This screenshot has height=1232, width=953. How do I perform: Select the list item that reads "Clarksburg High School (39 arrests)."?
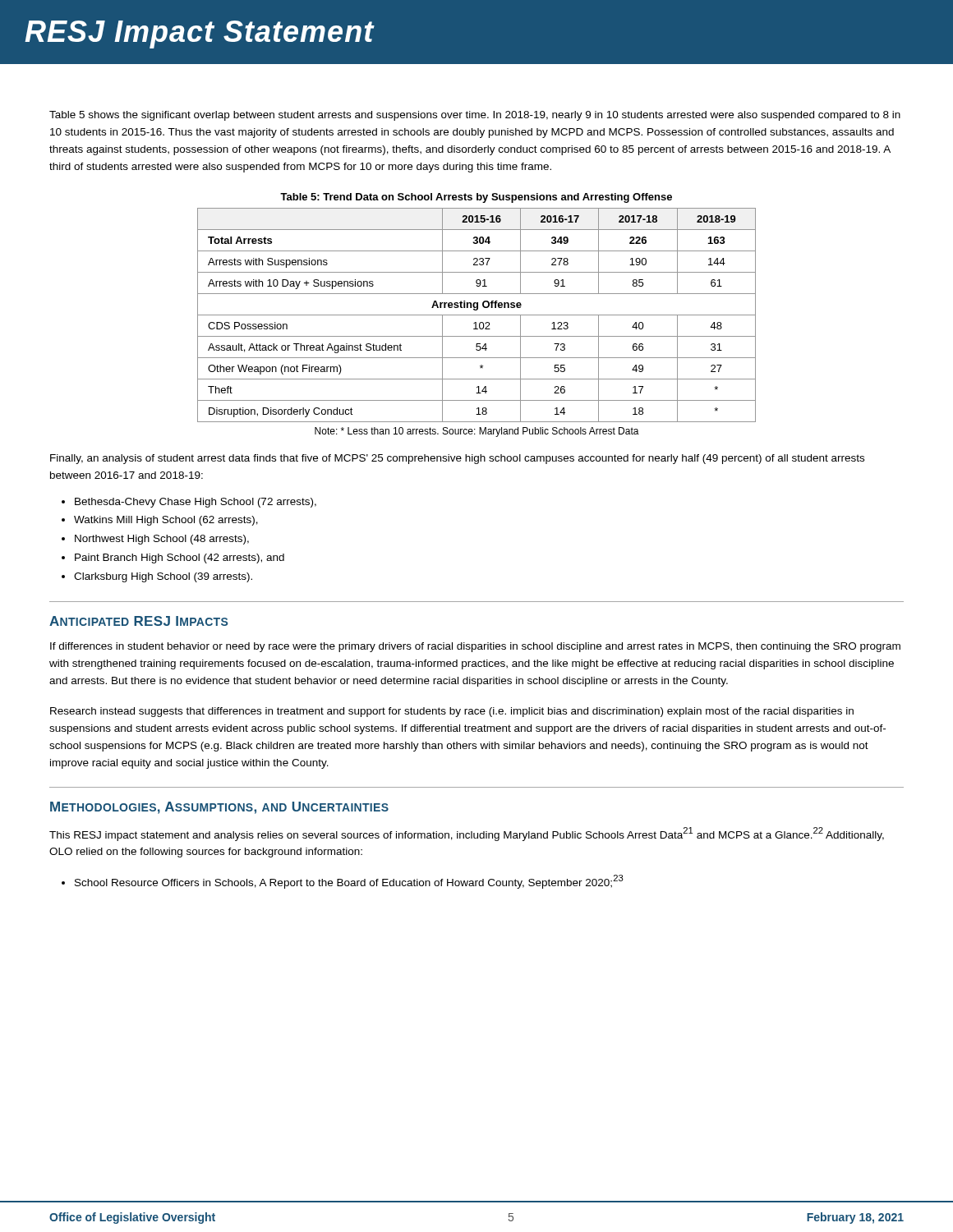(164, 576)
